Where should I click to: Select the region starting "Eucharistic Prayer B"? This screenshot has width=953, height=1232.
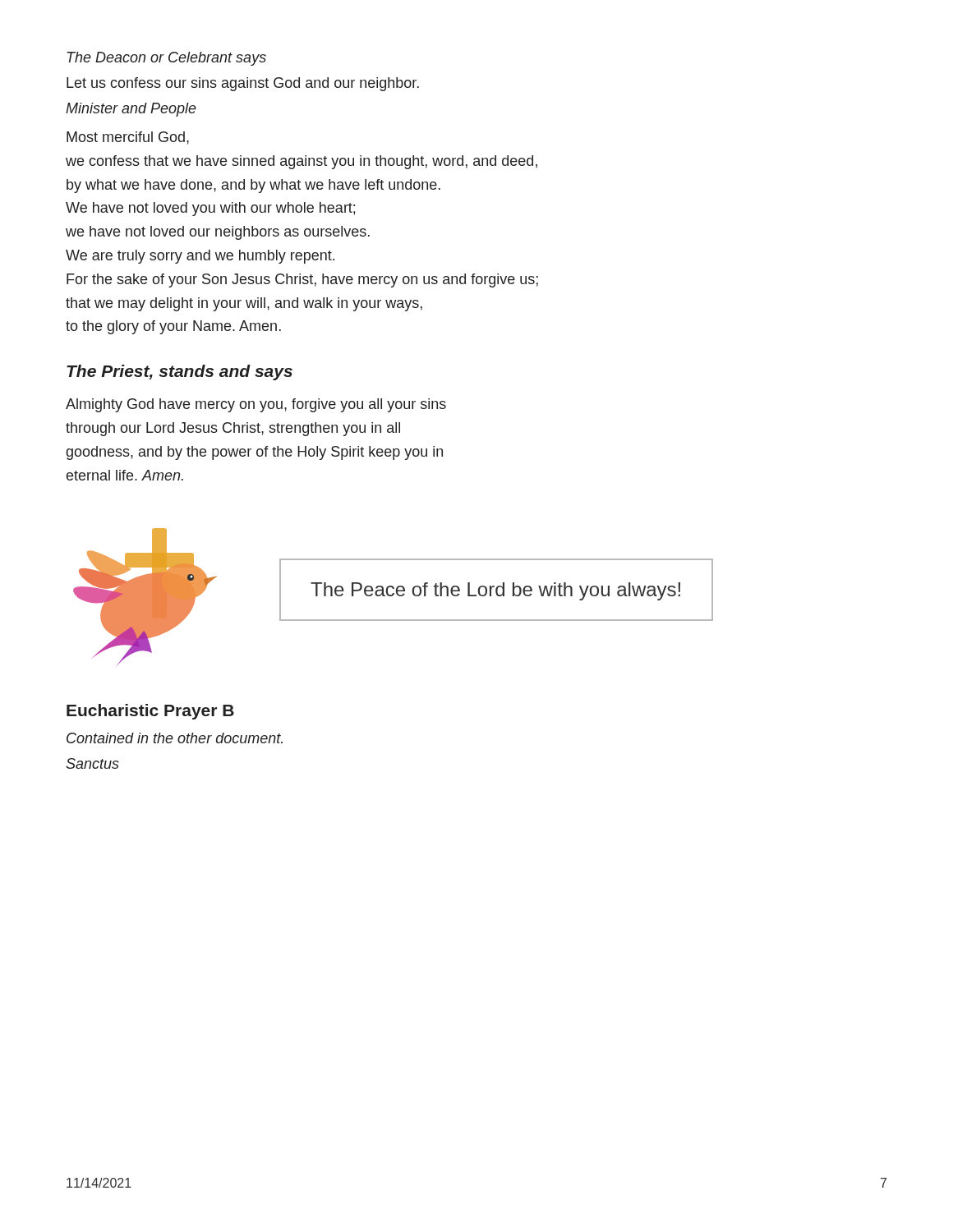click(x=150, y=710)
